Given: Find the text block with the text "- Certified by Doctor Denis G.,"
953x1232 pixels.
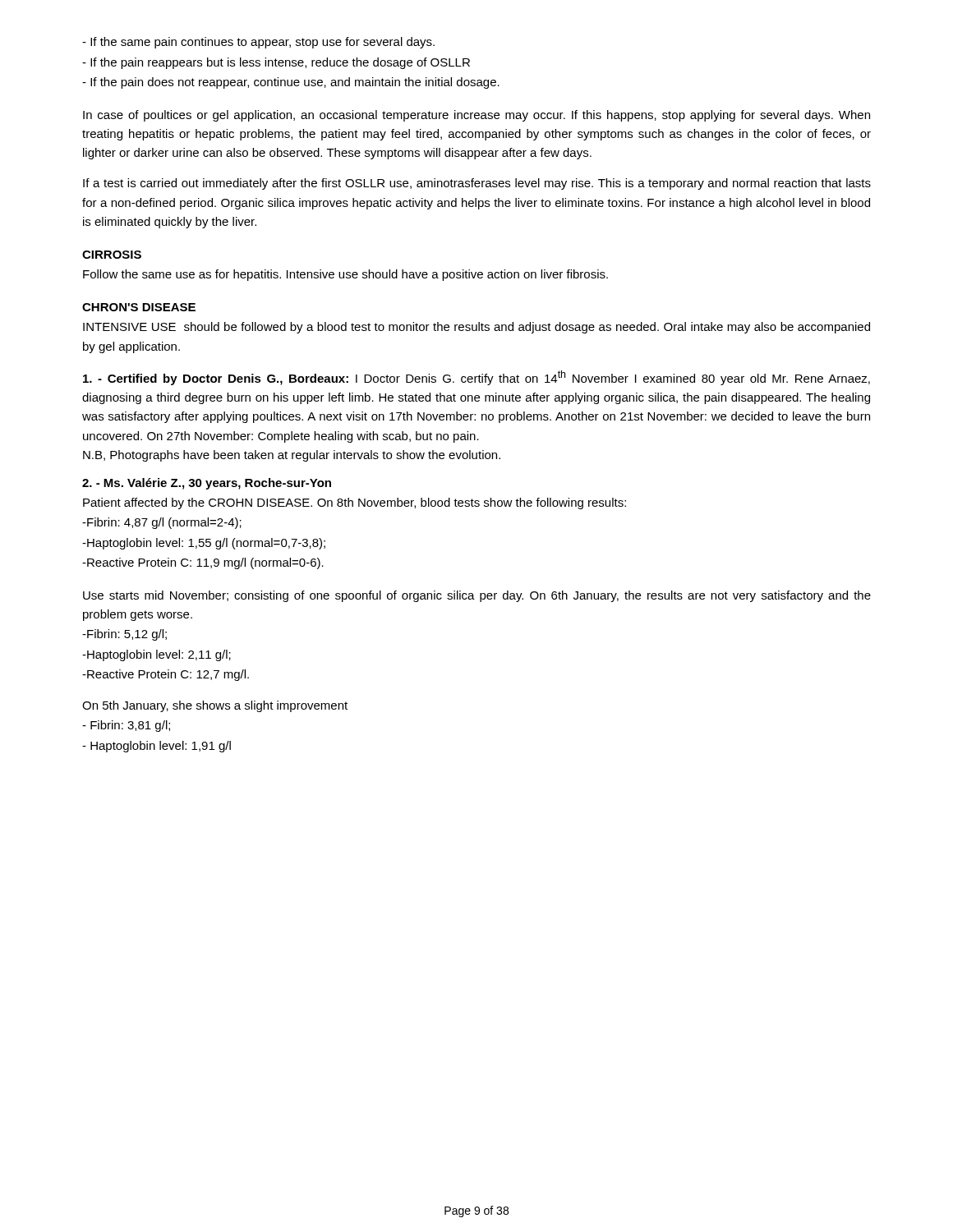Looking at the screenshot, I should (476, 415).
